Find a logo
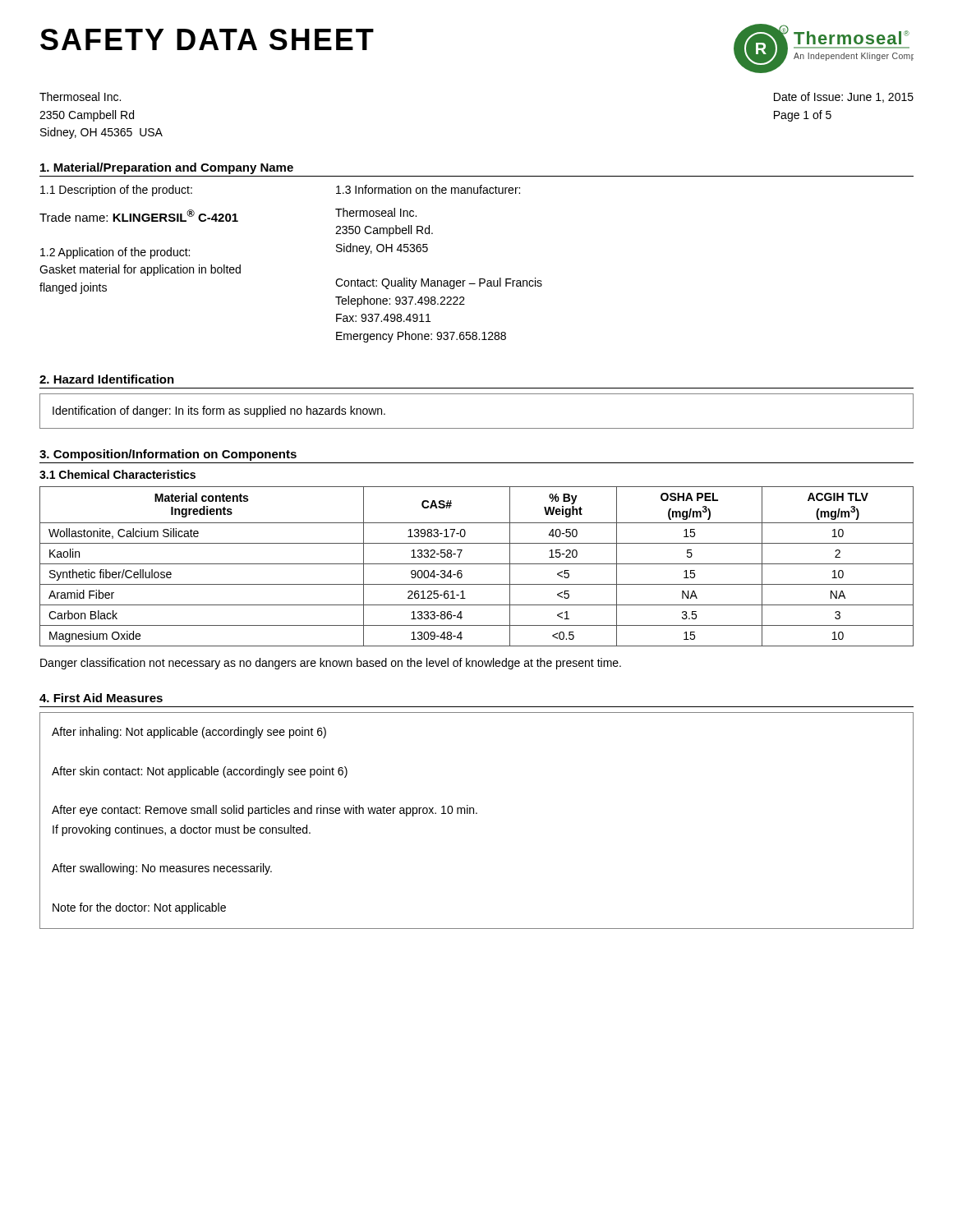953x1232 pixels. point(823,48)
